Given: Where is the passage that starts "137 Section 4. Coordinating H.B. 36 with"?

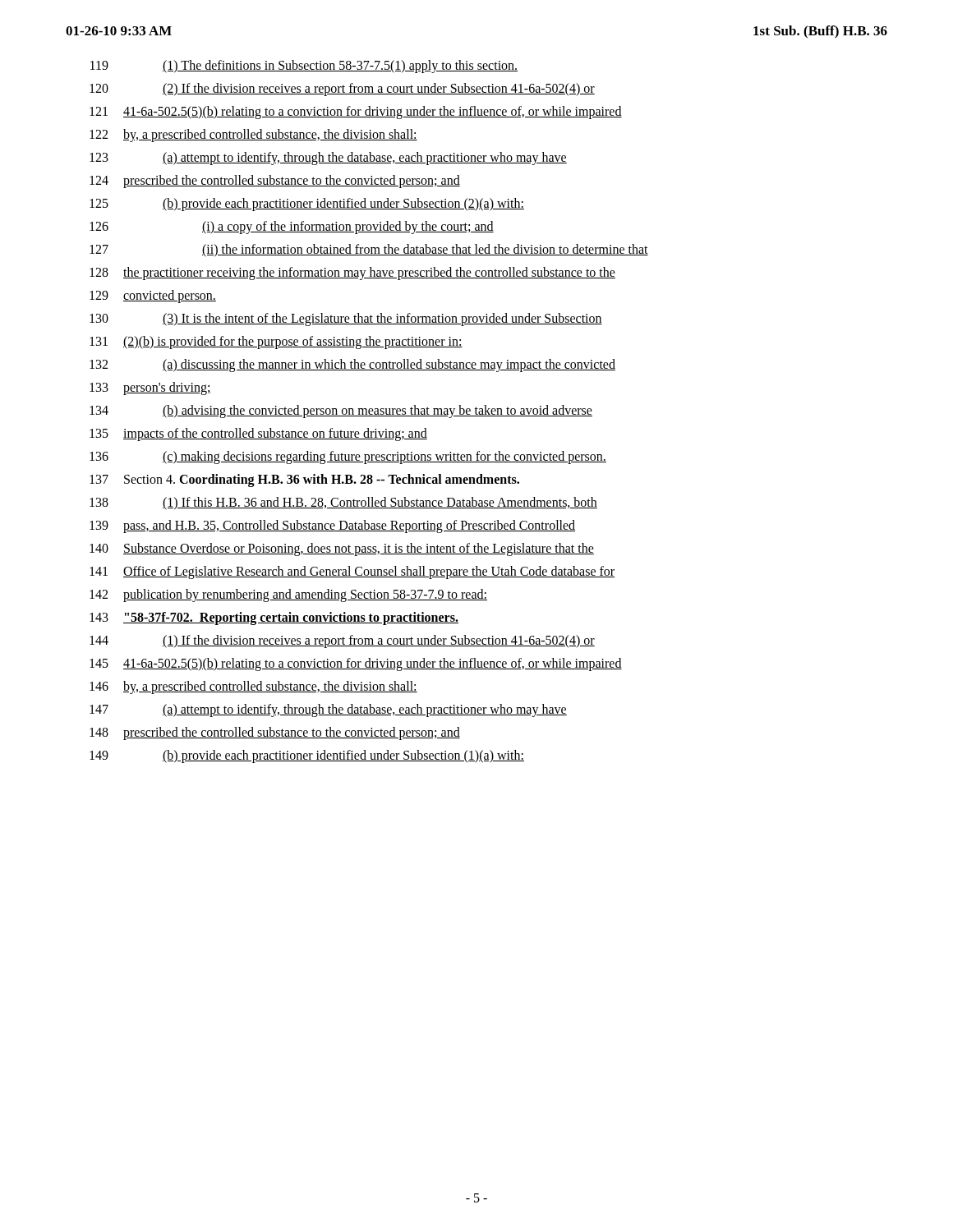Looking at the screenshot, I should (476, 480).
